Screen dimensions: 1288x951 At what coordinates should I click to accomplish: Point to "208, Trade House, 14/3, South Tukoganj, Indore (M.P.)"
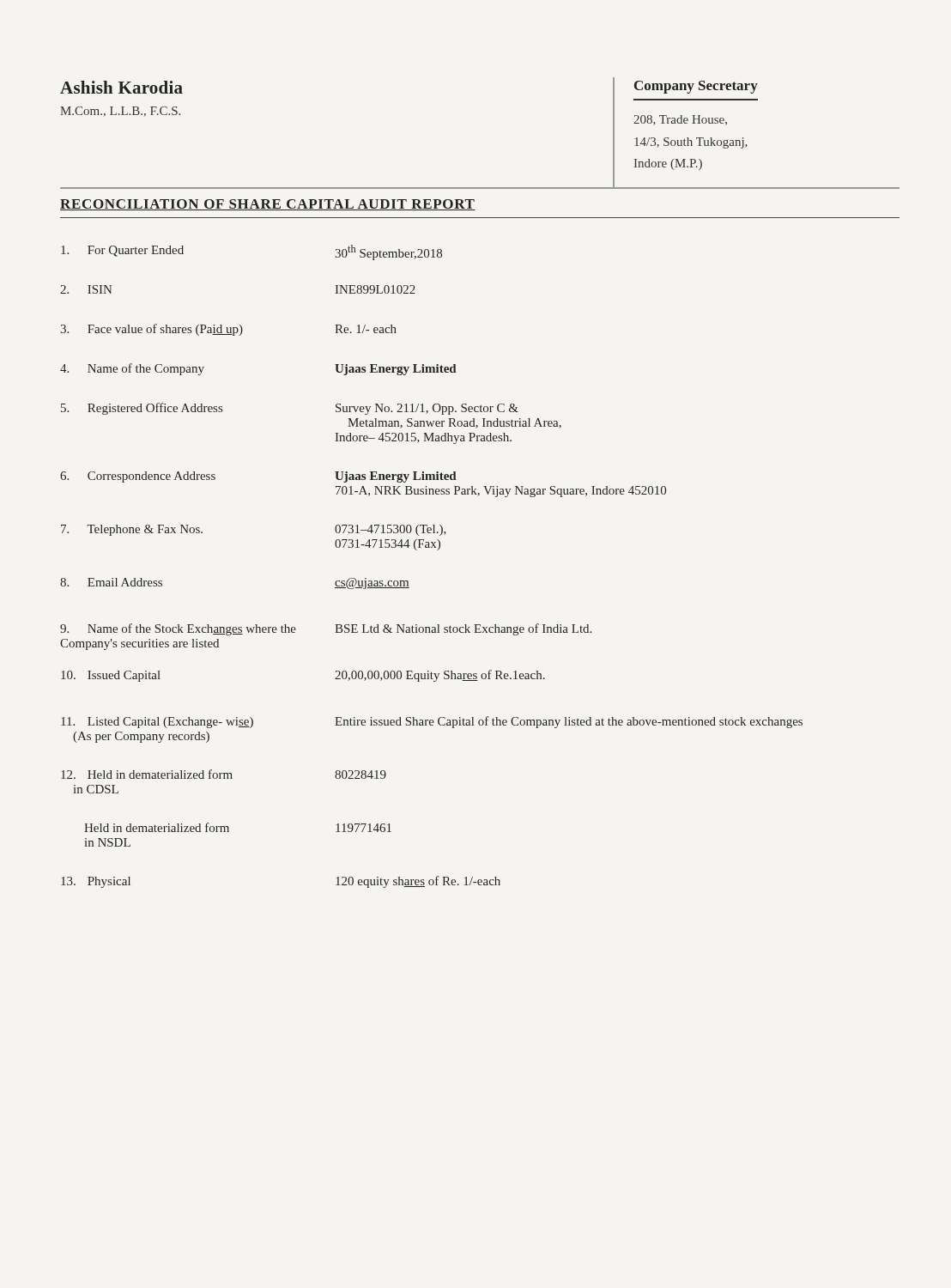691,141
